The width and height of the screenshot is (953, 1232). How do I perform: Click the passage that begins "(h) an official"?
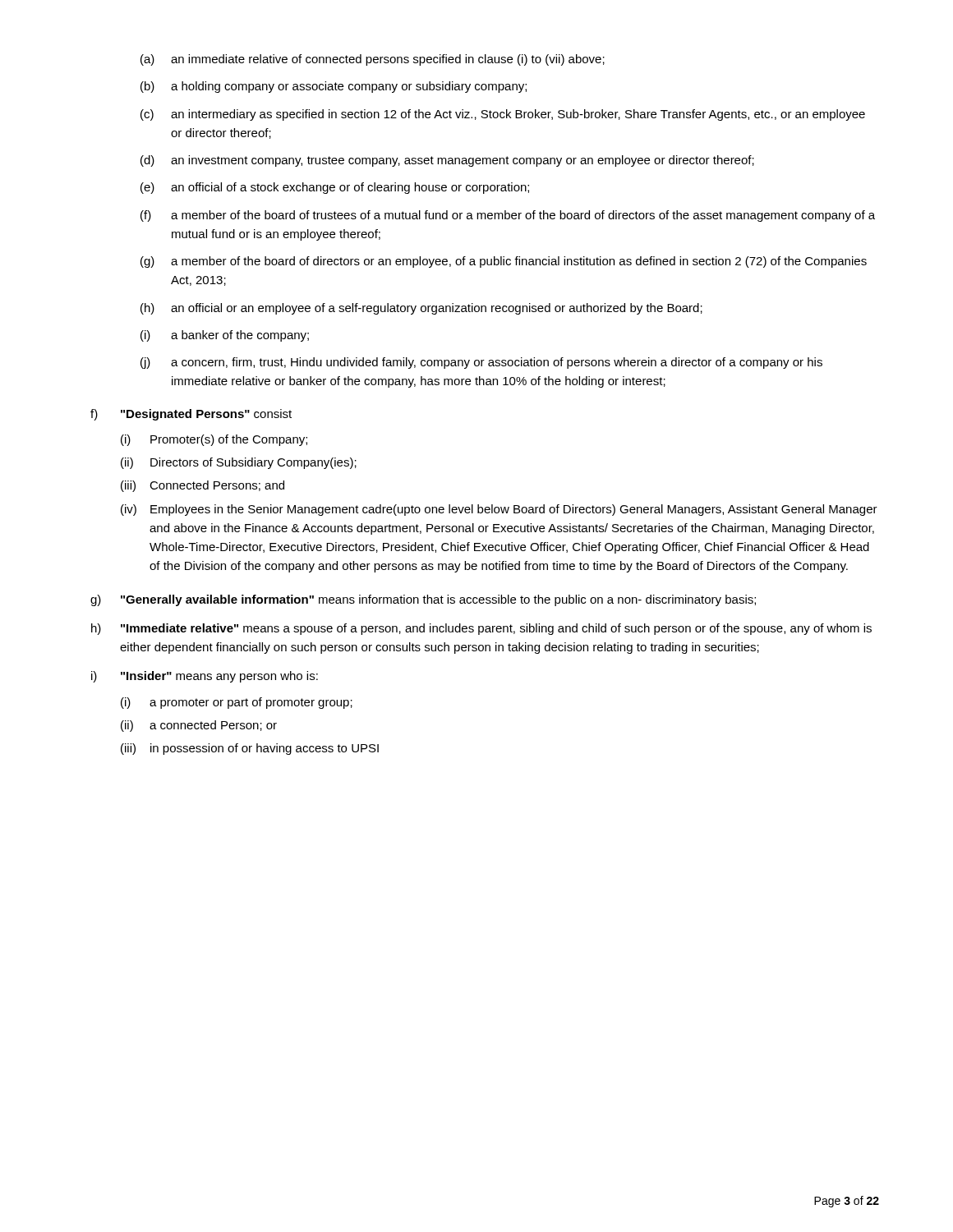(509, 307)
